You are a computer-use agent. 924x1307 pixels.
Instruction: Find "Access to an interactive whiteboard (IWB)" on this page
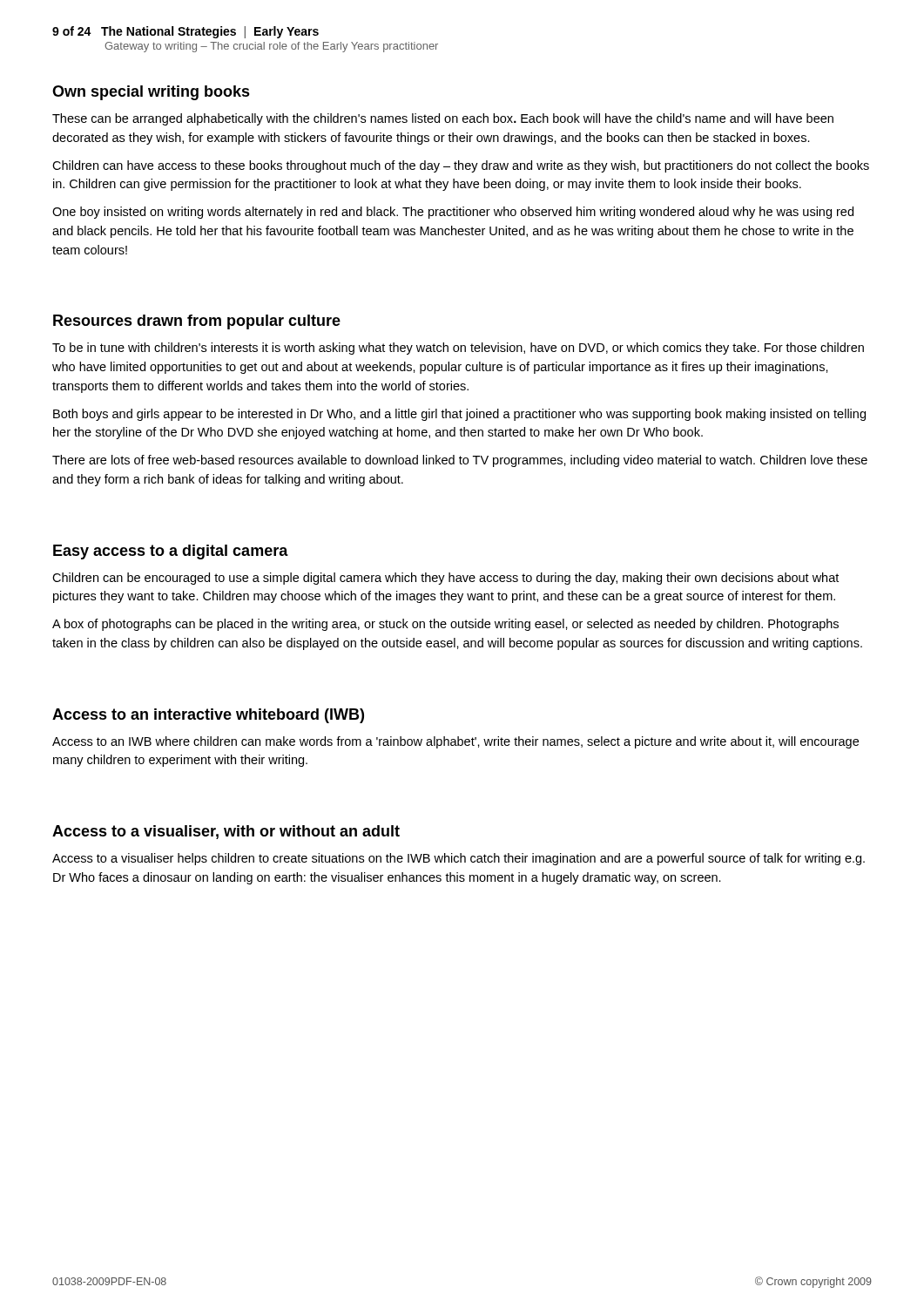pos(209,714)
